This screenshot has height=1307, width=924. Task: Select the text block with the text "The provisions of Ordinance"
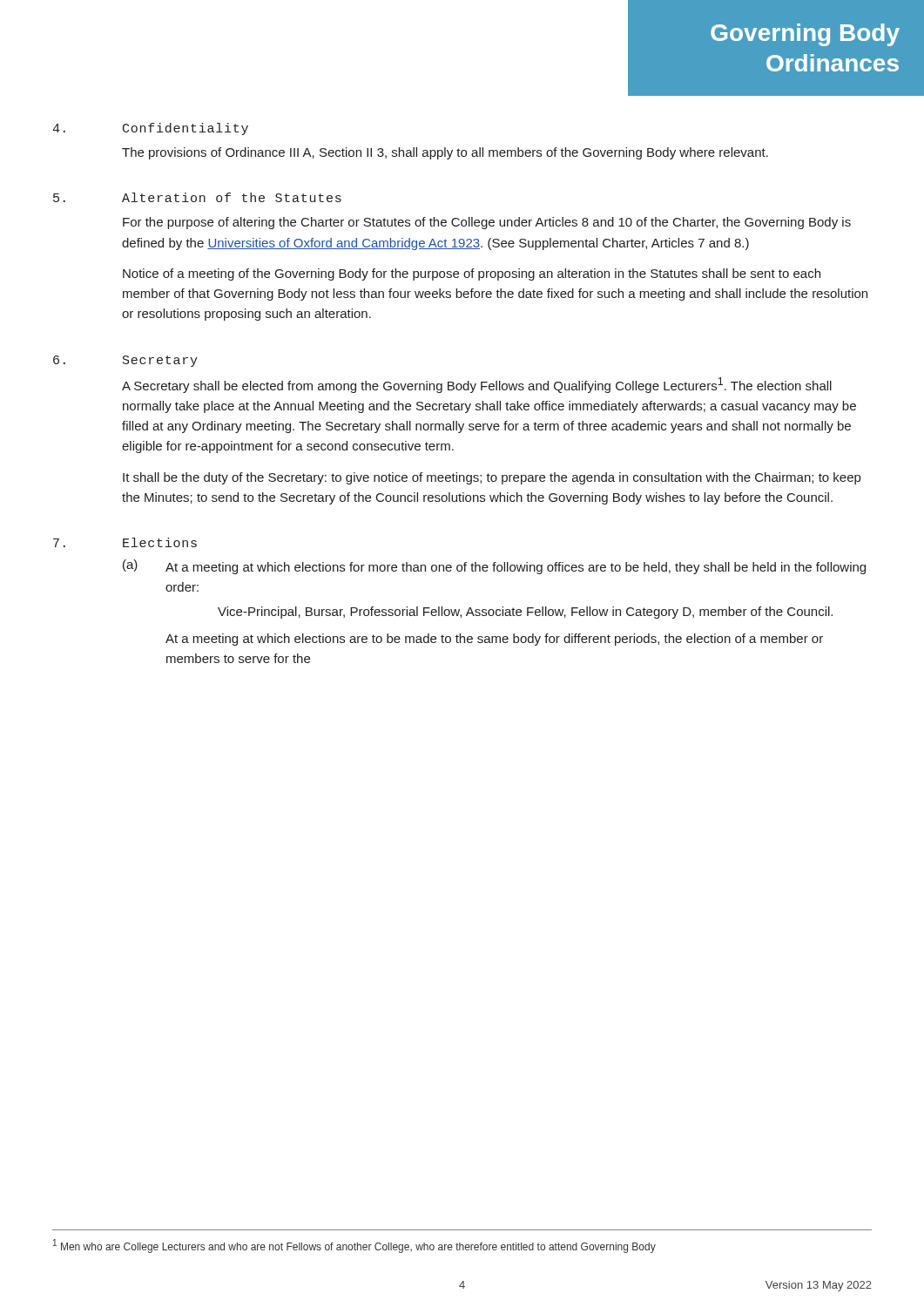coord(445,152)
